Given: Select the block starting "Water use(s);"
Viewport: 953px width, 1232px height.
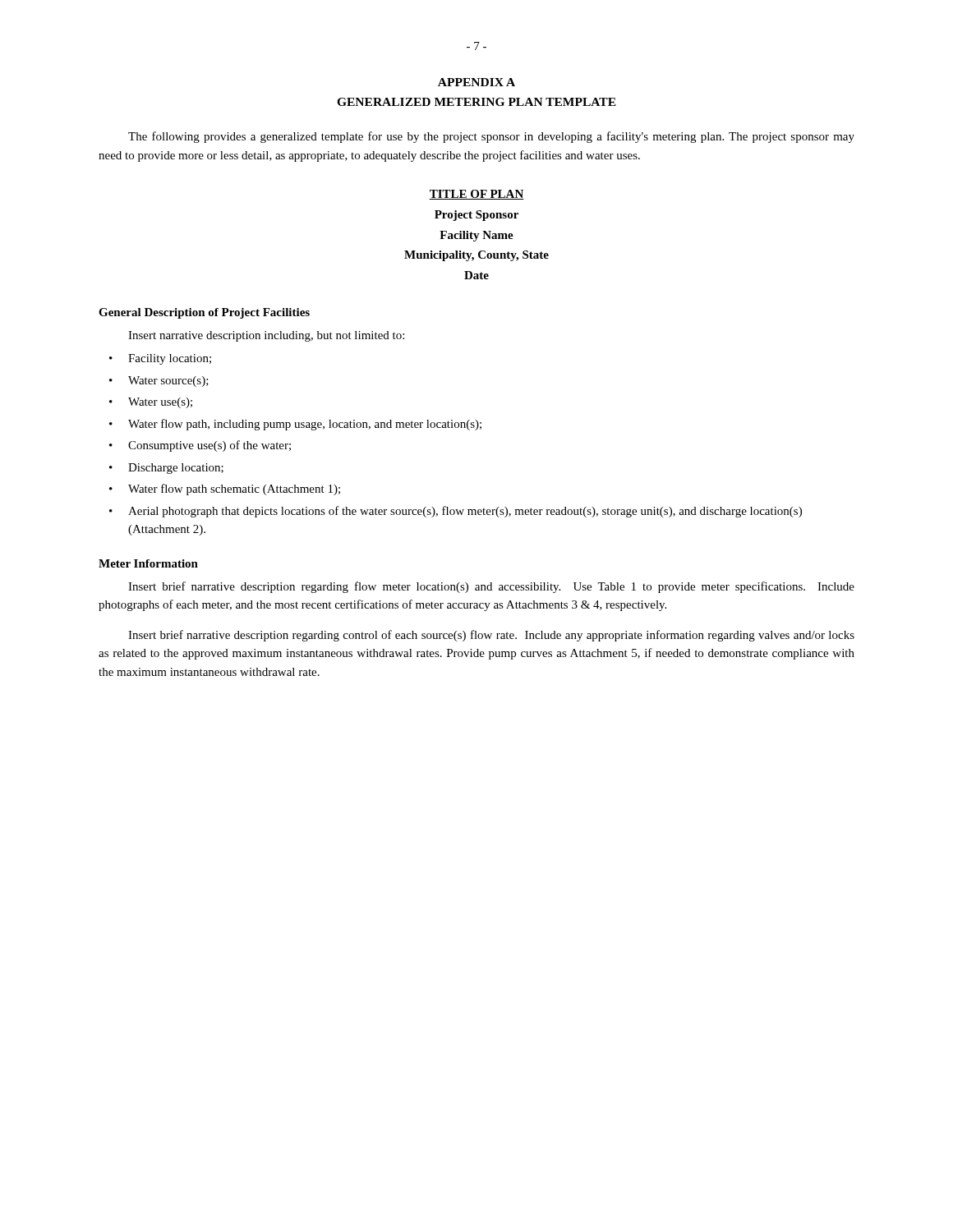Looking at the screenshot, I should (x=161, y=402).
